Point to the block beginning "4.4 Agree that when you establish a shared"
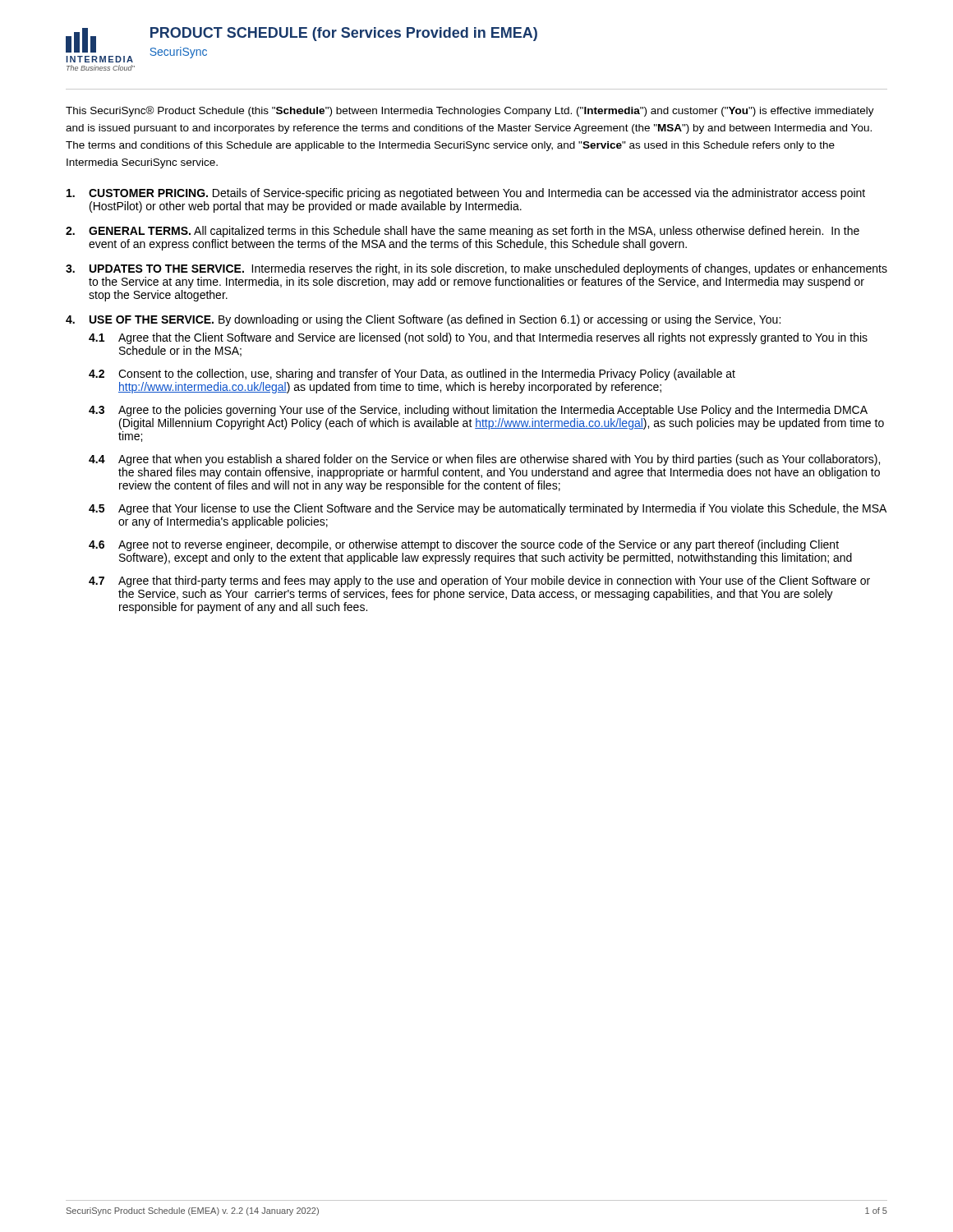Image resolution: width=953 pixels, height=1232 pixels. pos(488,472)
